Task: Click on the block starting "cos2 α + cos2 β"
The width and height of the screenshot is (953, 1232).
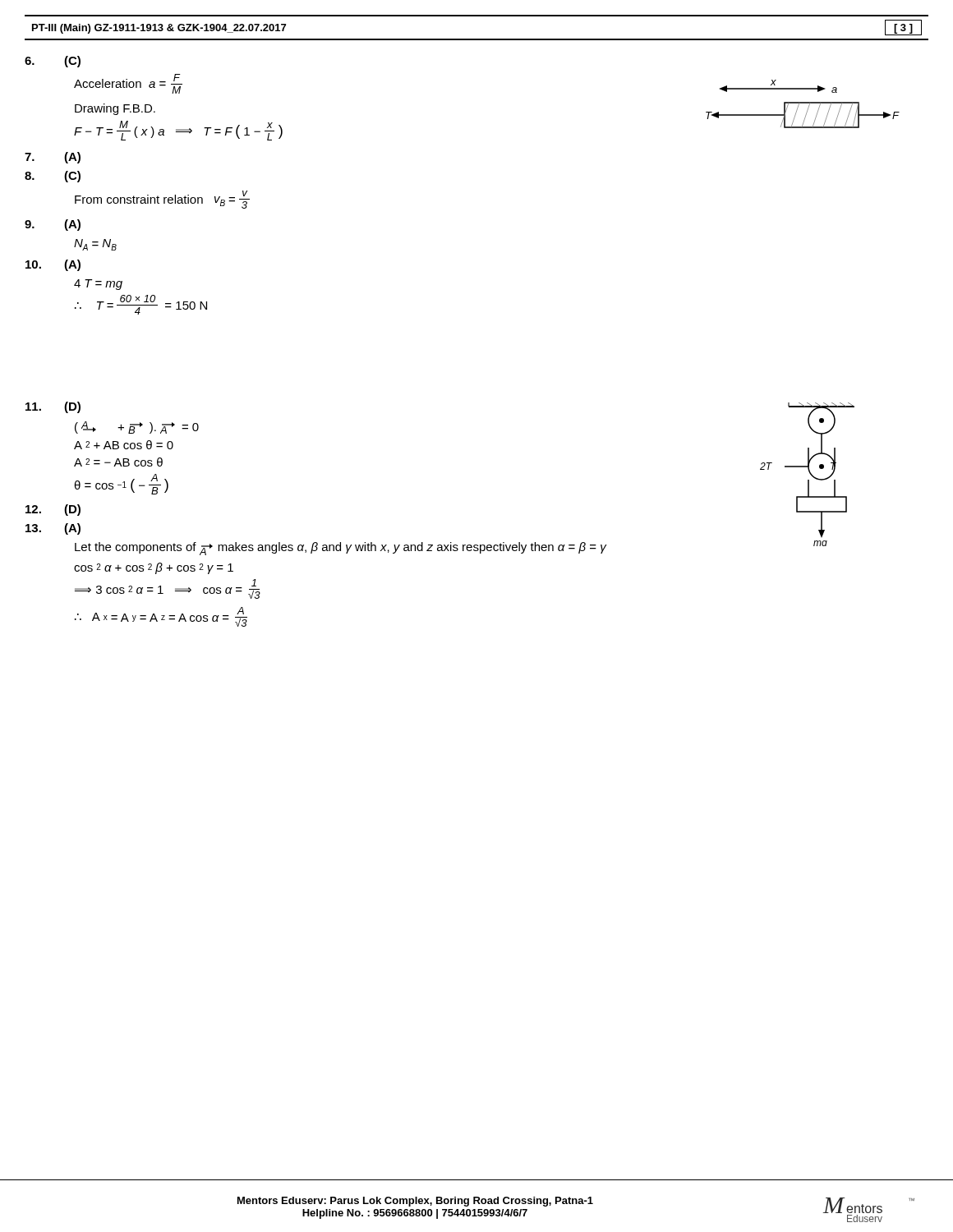Action: tap(154, 567)
